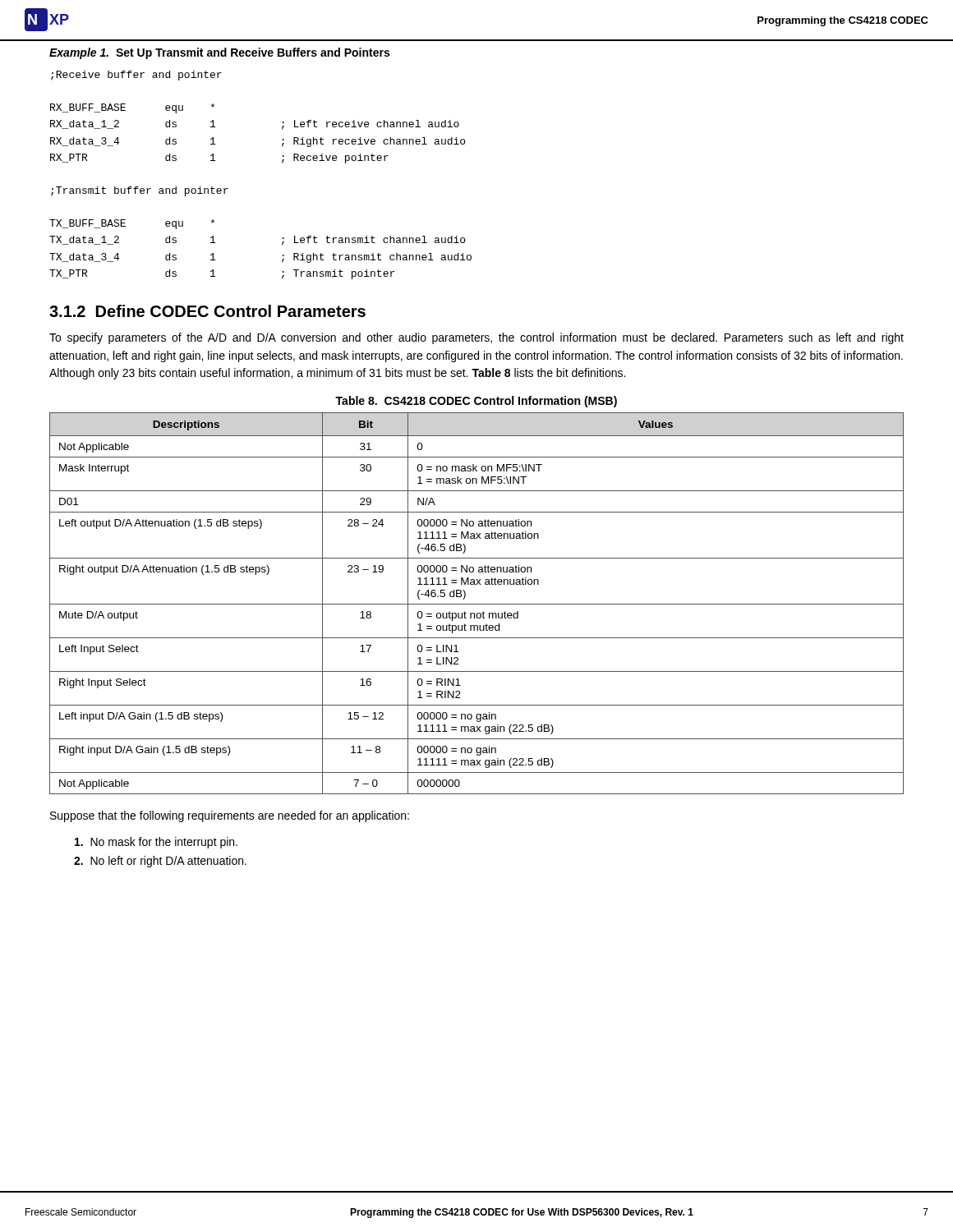
Task: Find the passage starting "Suppose that the following requirements are"
Action: click(x=230, y=816)
